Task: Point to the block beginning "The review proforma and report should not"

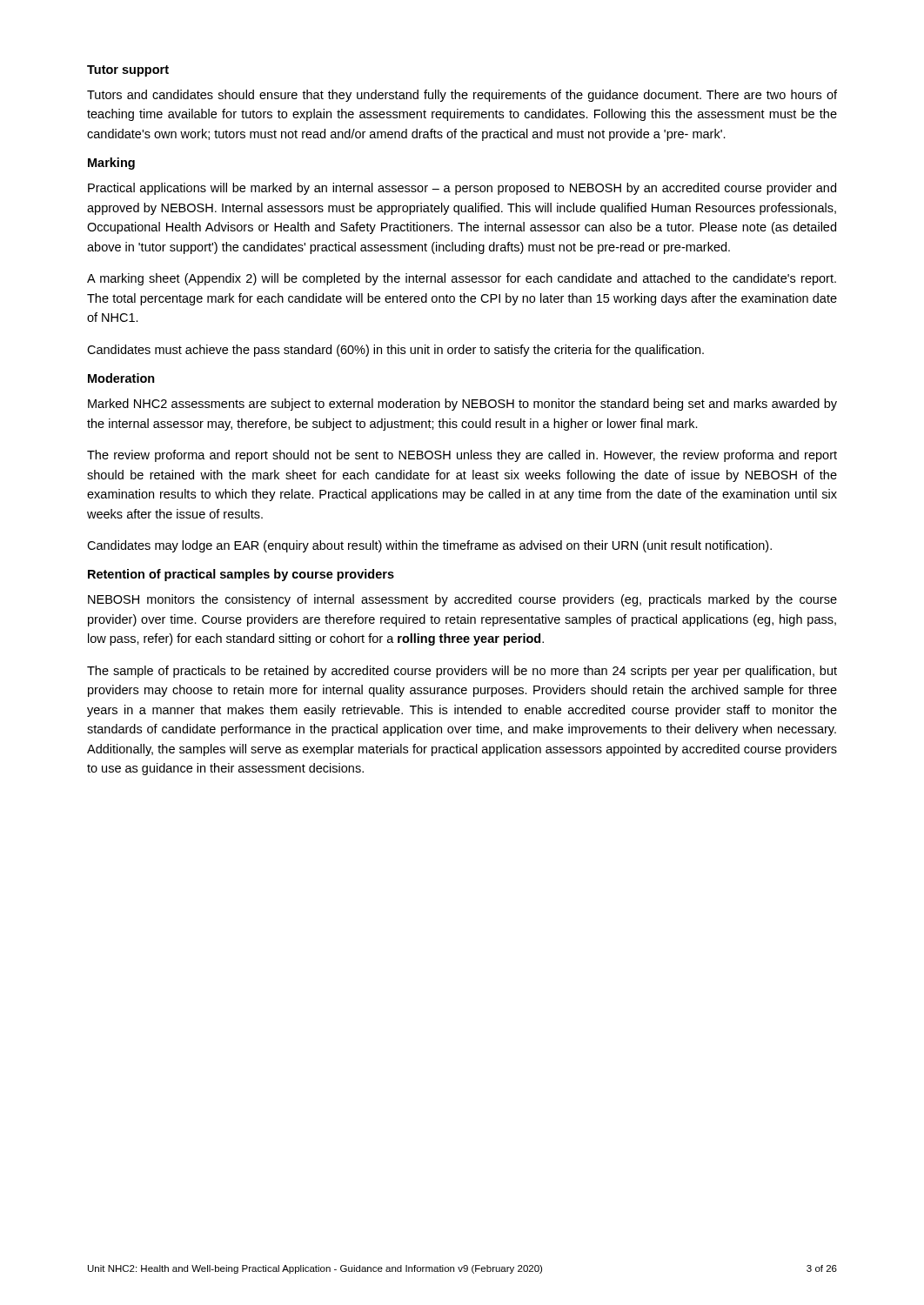Action: (462, 484)
